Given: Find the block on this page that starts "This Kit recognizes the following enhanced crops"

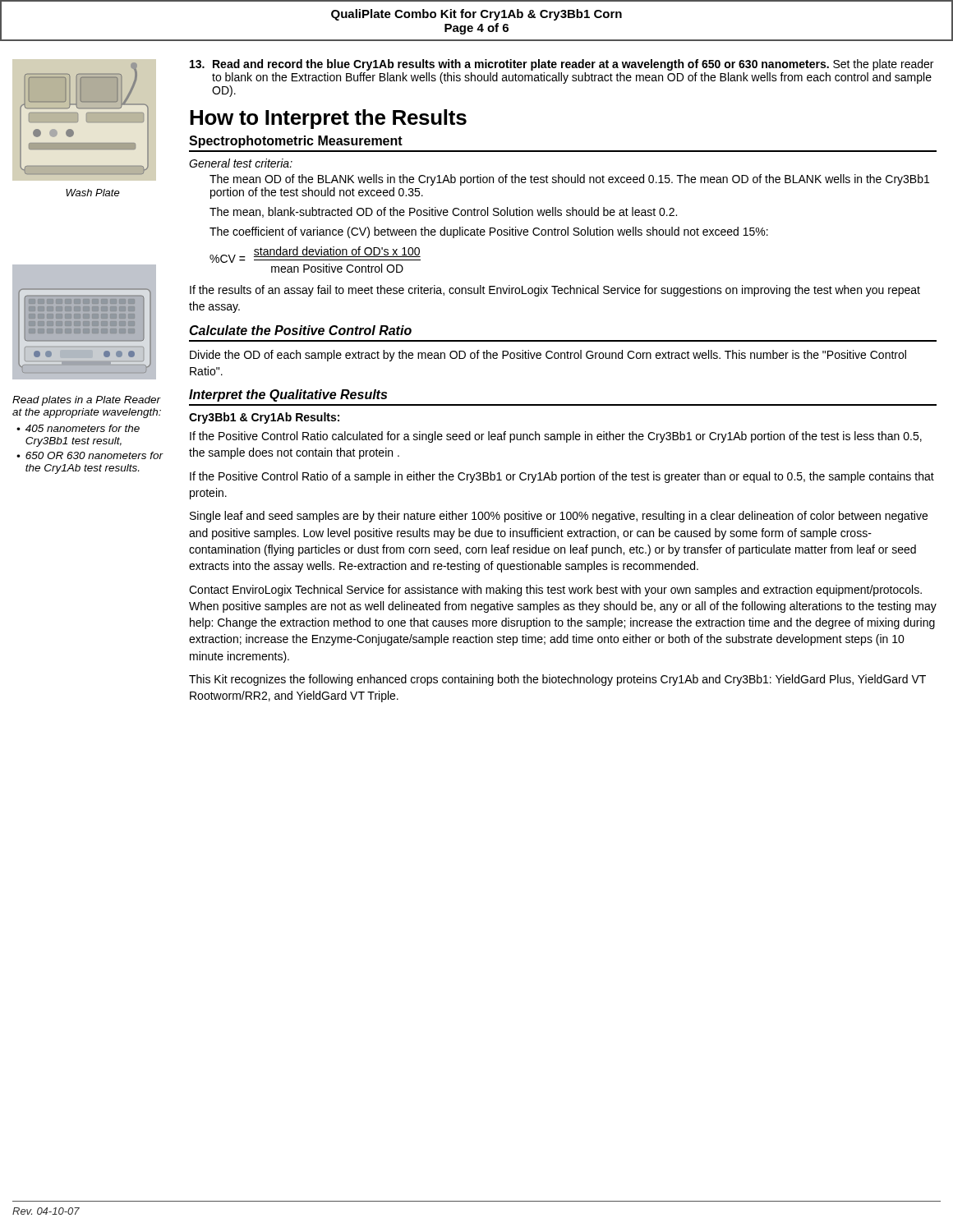Looking at the screenshot, I should (x=557, y=688).
